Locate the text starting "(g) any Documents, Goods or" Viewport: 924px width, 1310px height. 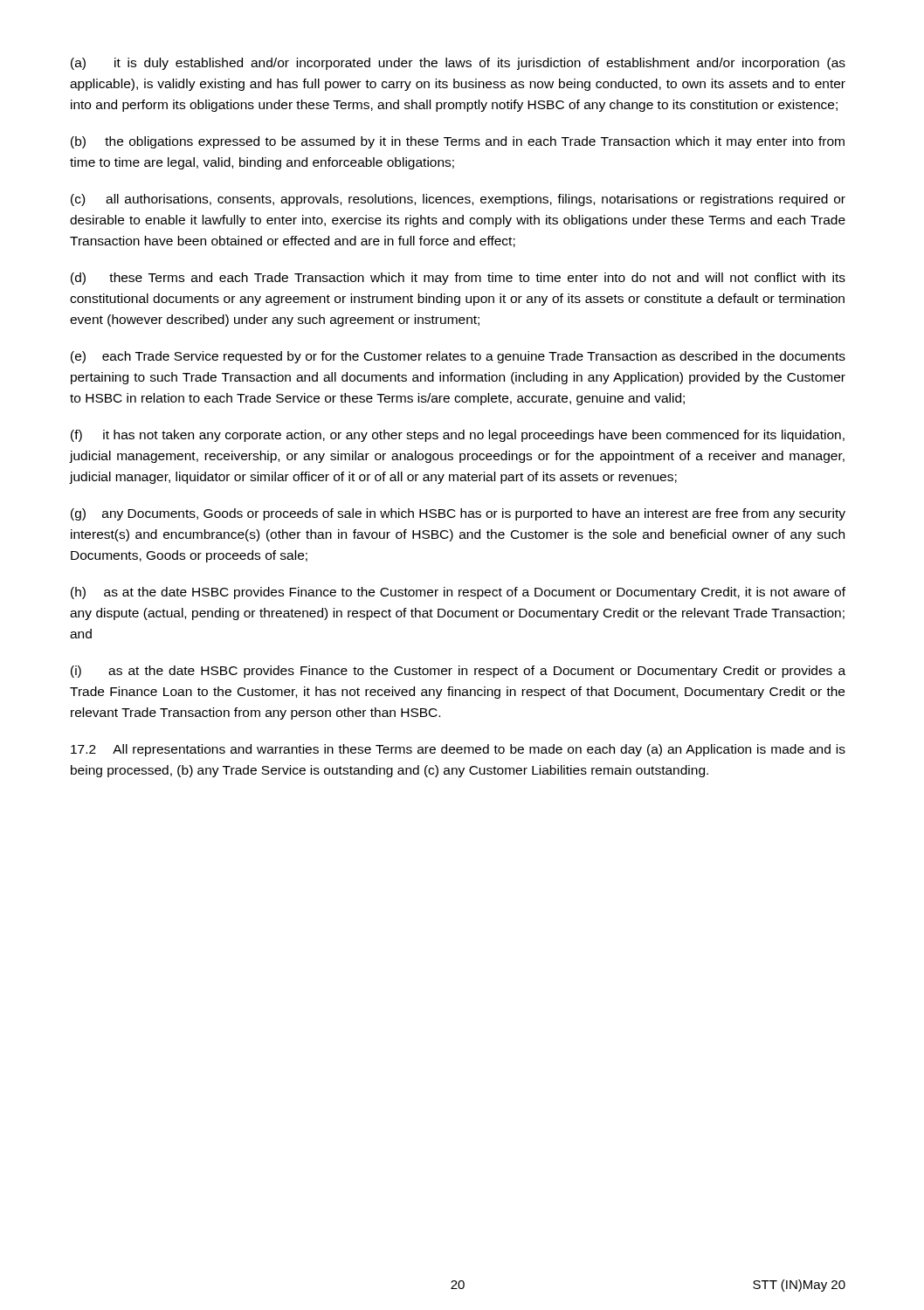pos(458,534)
